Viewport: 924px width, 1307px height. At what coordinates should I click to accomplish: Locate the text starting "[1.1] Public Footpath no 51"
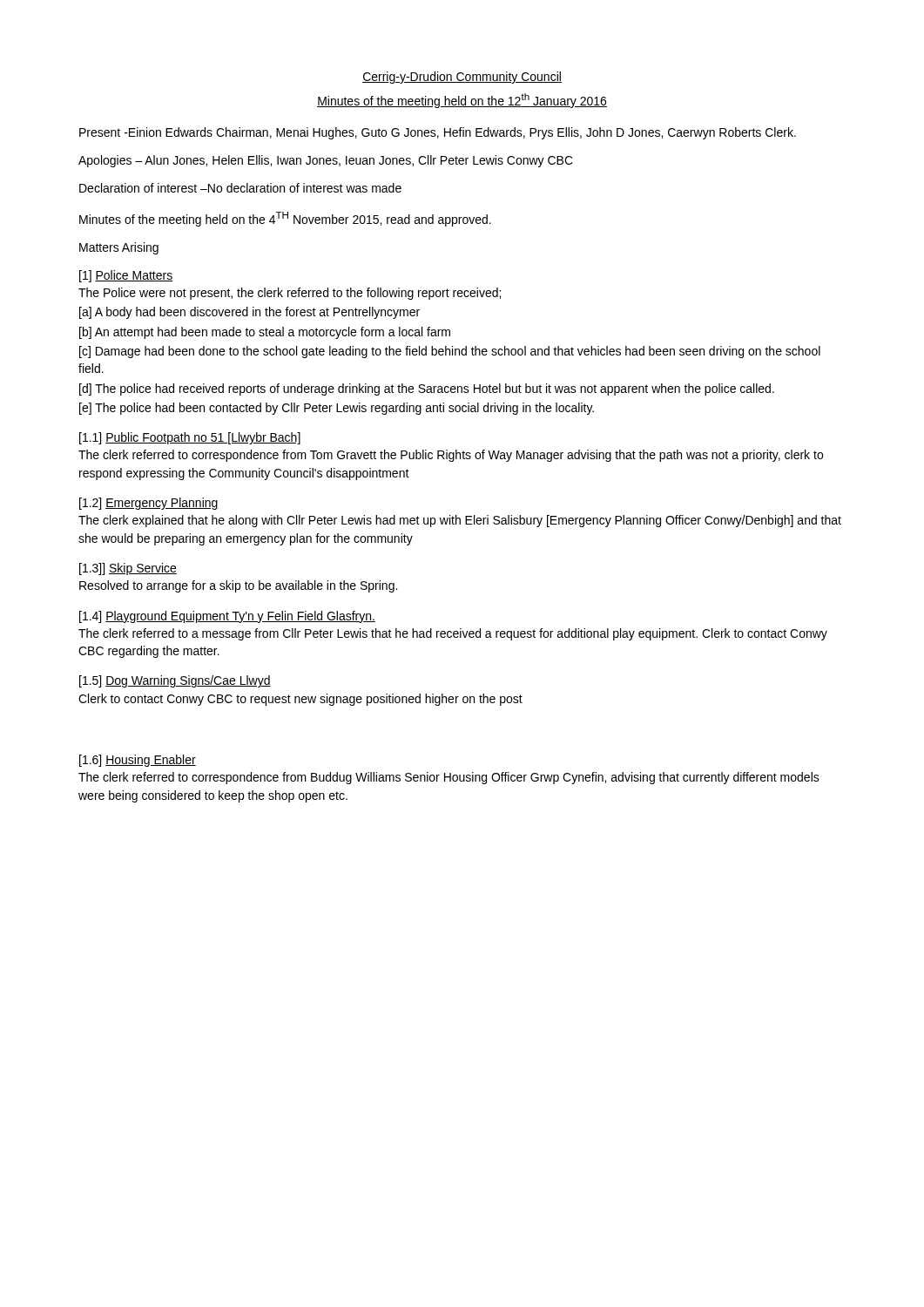(190, 438)
